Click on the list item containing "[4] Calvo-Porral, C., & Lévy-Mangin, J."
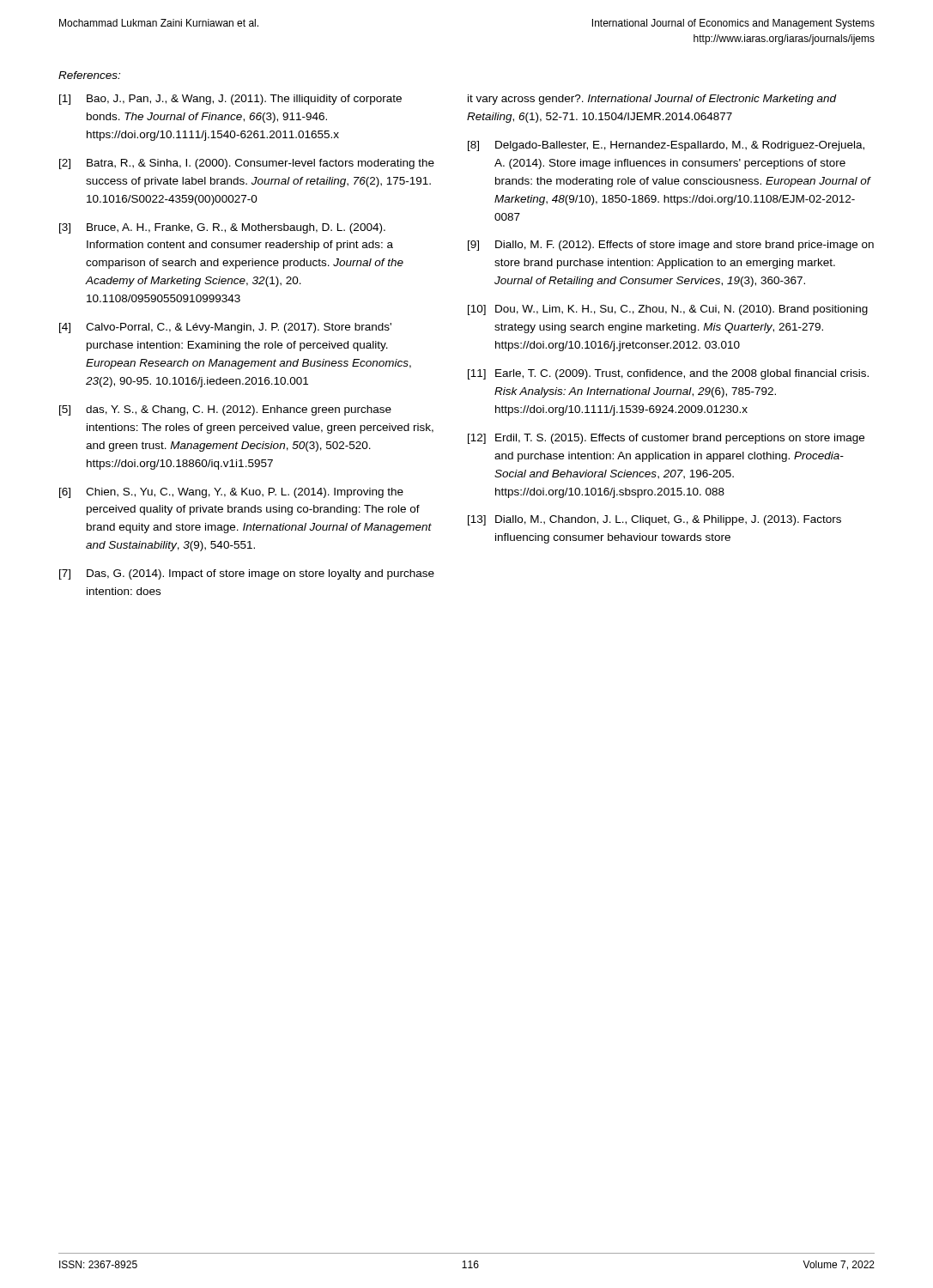Screen dimensions: 1288x933 [247, 355]
